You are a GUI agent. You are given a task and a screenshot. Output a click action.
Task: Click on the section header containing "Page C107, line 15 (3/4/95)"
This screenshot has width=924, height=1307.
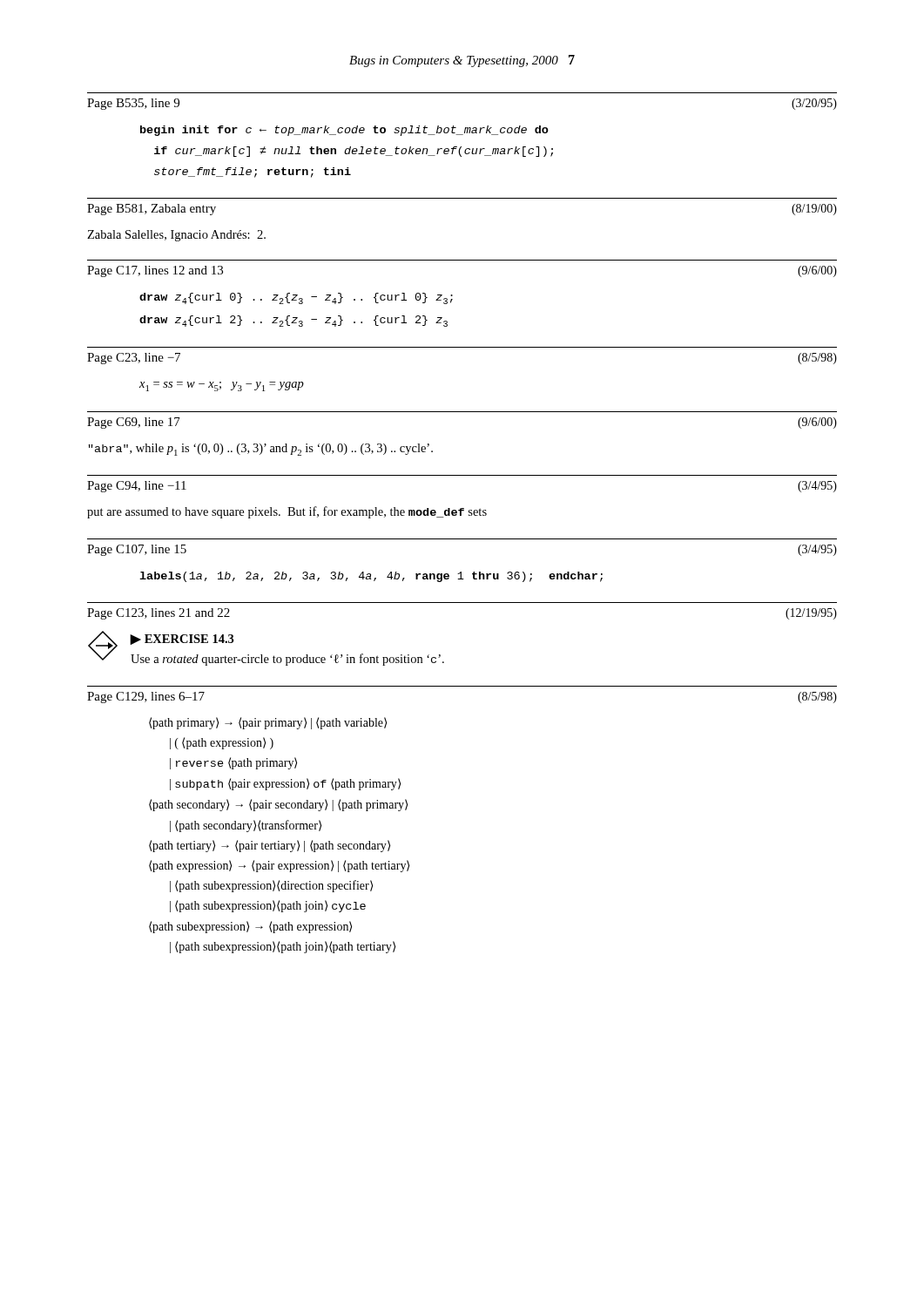pos(462,548)
